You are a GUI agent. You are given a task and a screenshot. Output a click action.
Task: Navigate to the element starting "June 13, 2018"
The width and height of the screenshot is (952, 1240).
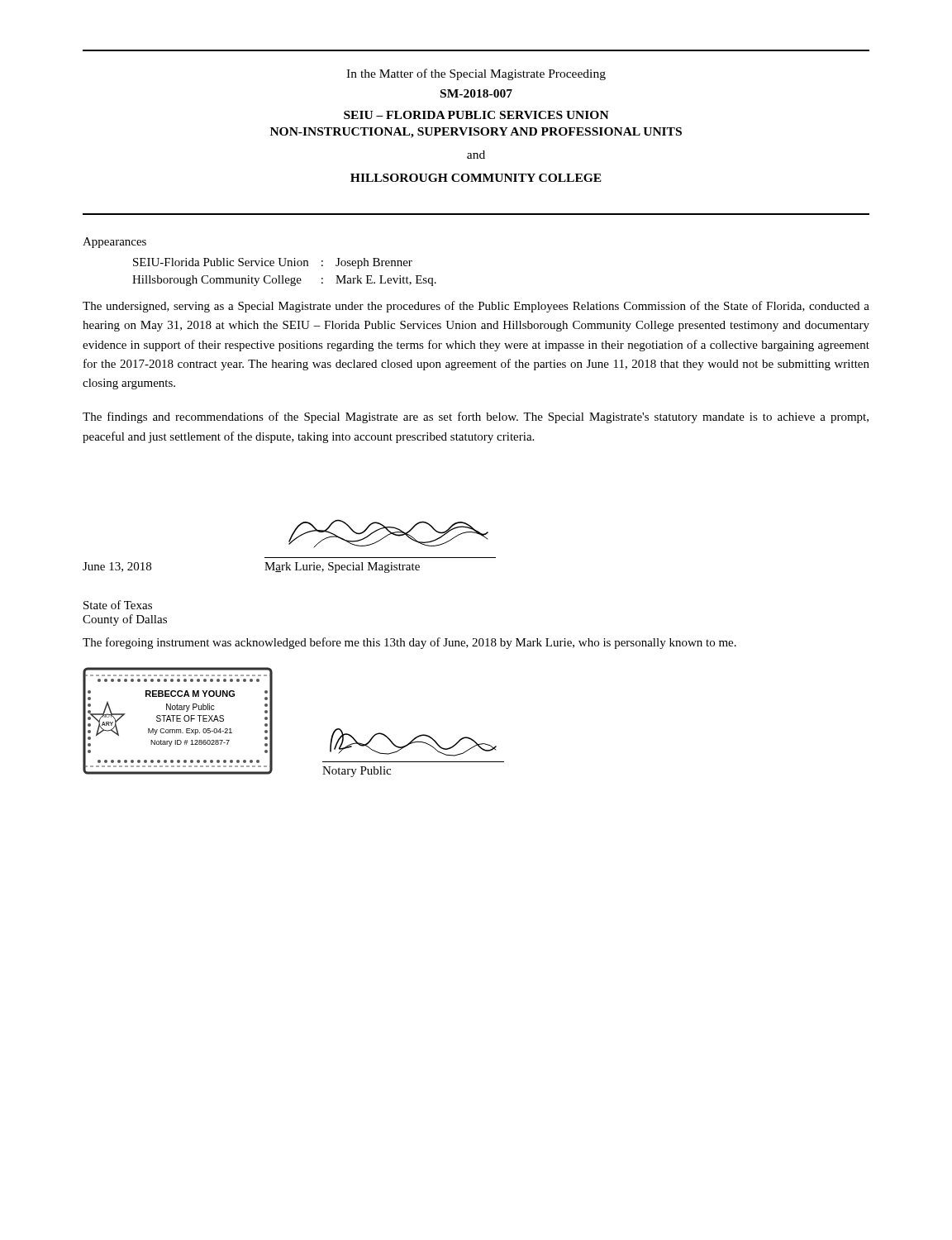tap(117, 566)
